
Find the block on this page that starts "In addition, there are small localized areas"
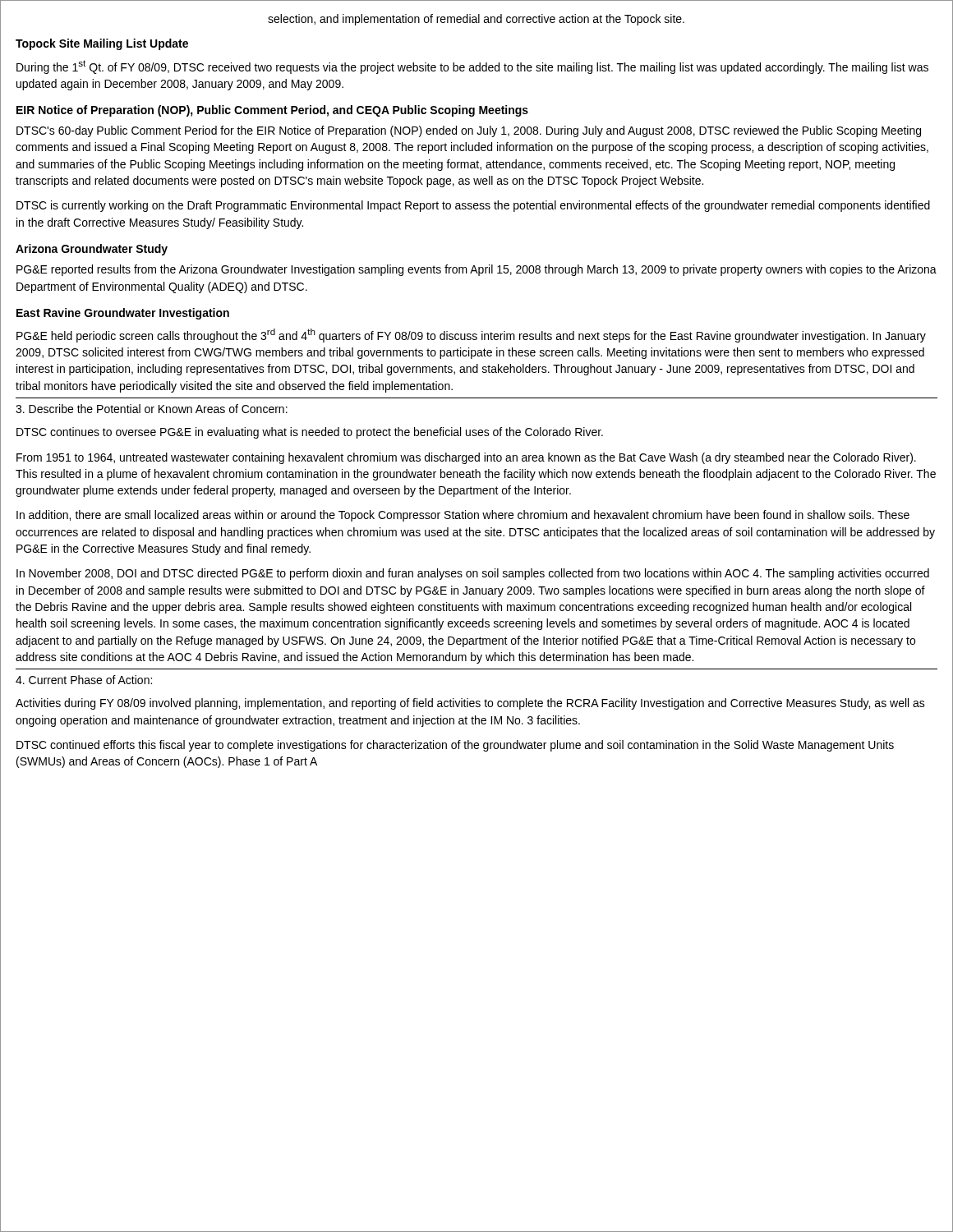[475, 532]
